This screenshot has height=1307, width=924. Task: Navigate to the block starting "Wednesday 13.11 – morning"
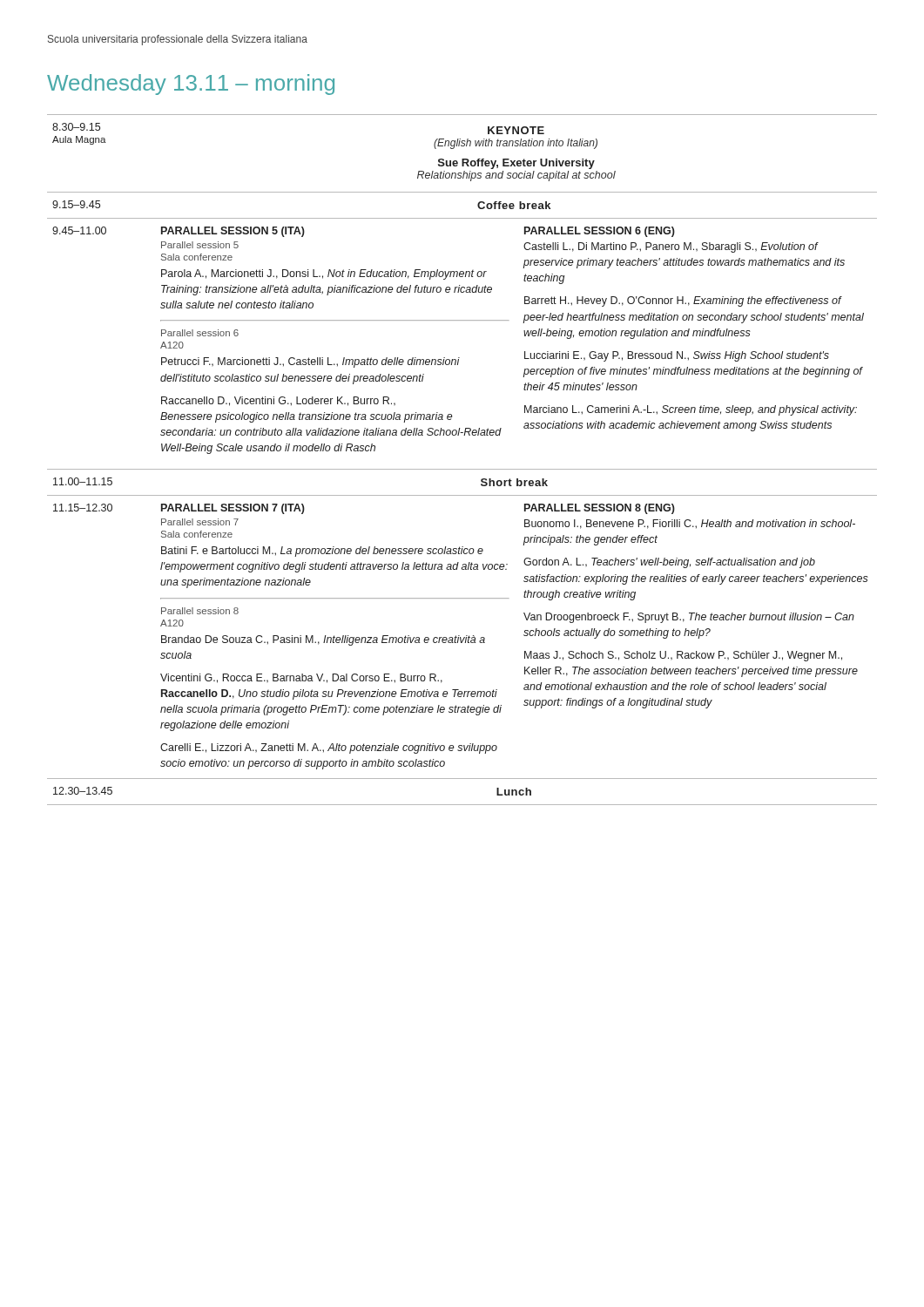point(192,83)
